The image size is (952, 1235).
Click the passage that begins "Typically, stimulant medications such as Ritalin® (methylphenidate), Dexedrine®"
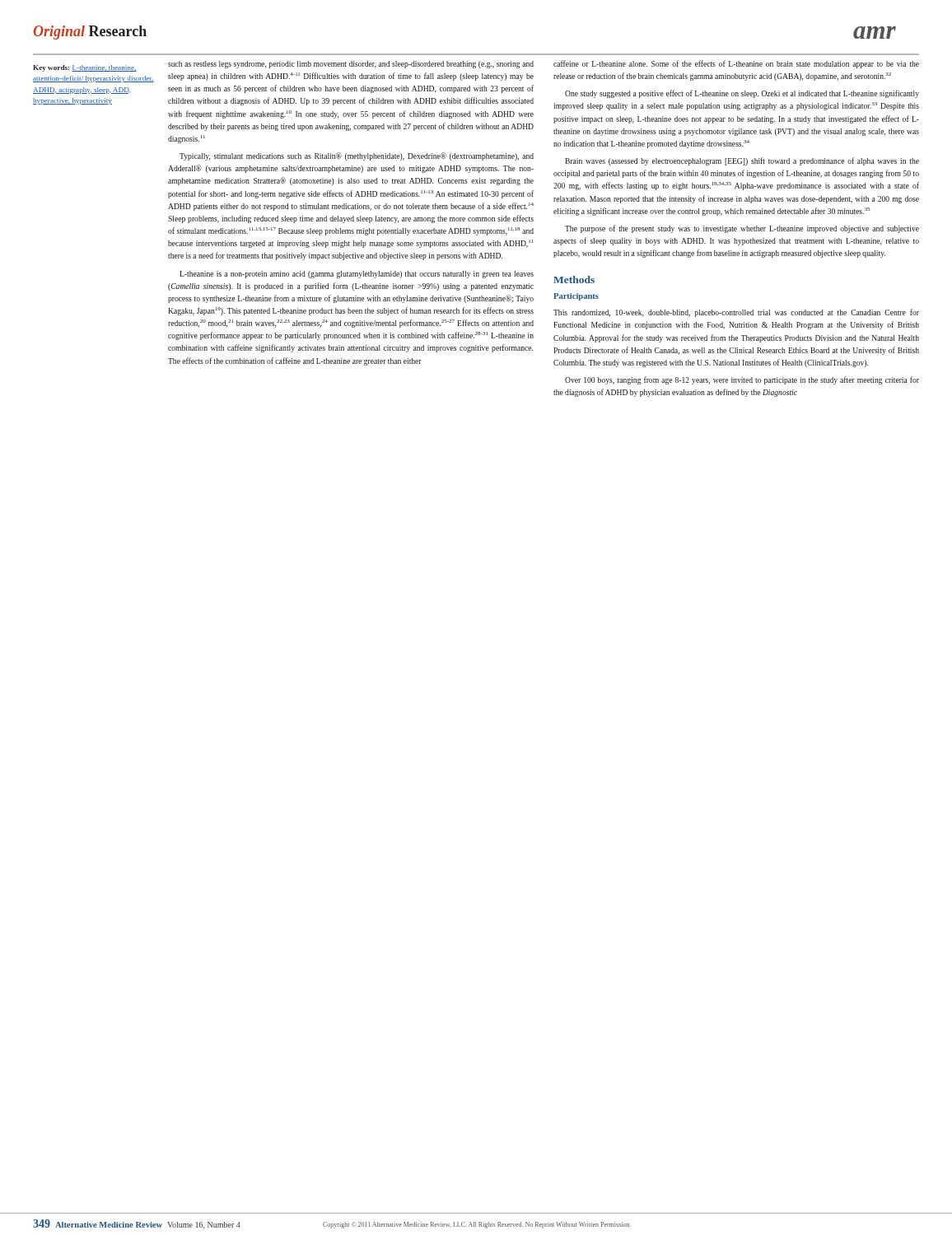[351, 206]
